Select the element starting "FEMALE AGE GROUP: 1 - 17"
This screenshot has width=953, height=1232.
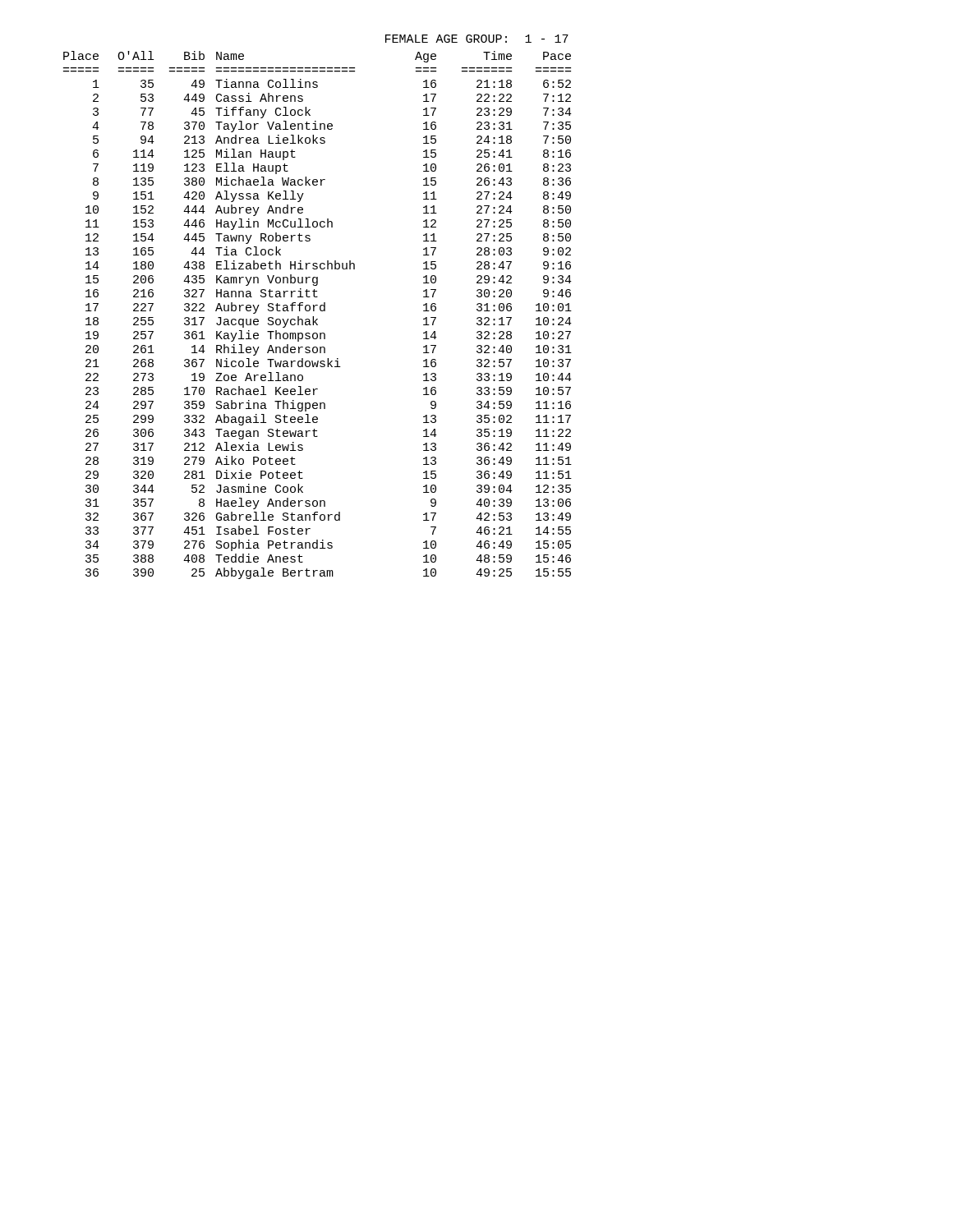(476, 40)
